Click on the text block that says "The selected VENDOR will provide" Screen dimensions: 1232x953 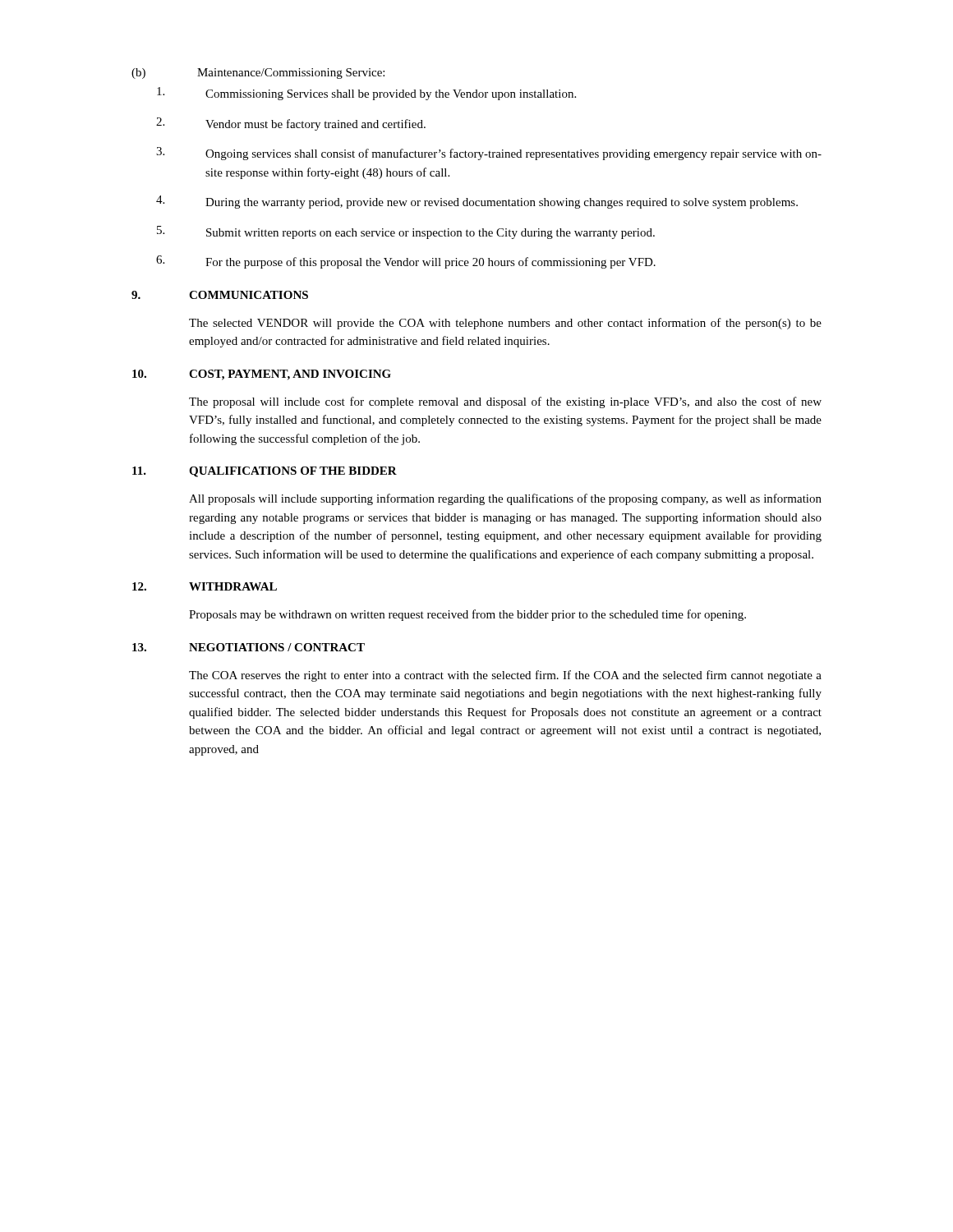(476, 332)
